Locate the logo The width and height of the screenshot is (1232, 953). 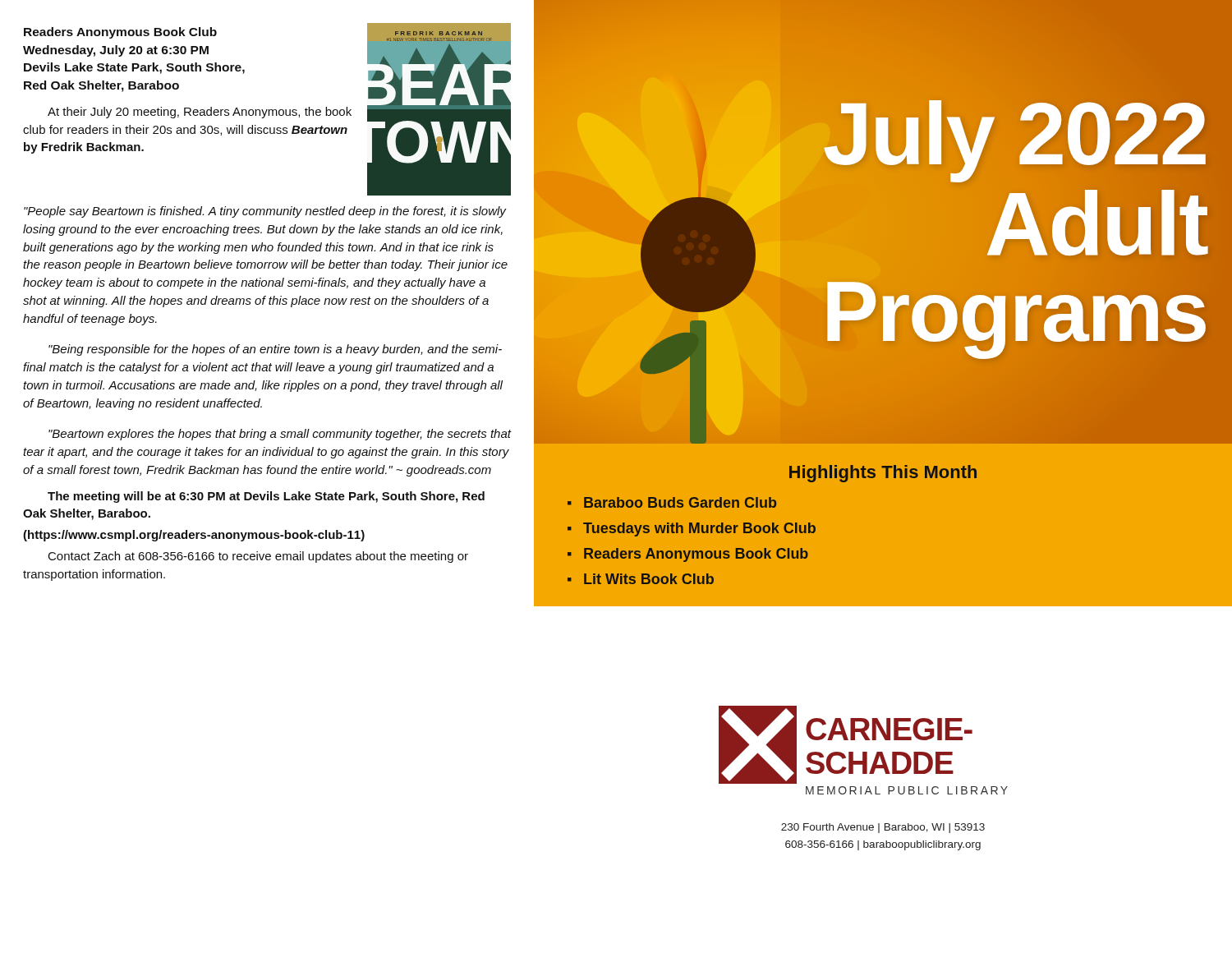pyautogui.click(x=883, y=761)
